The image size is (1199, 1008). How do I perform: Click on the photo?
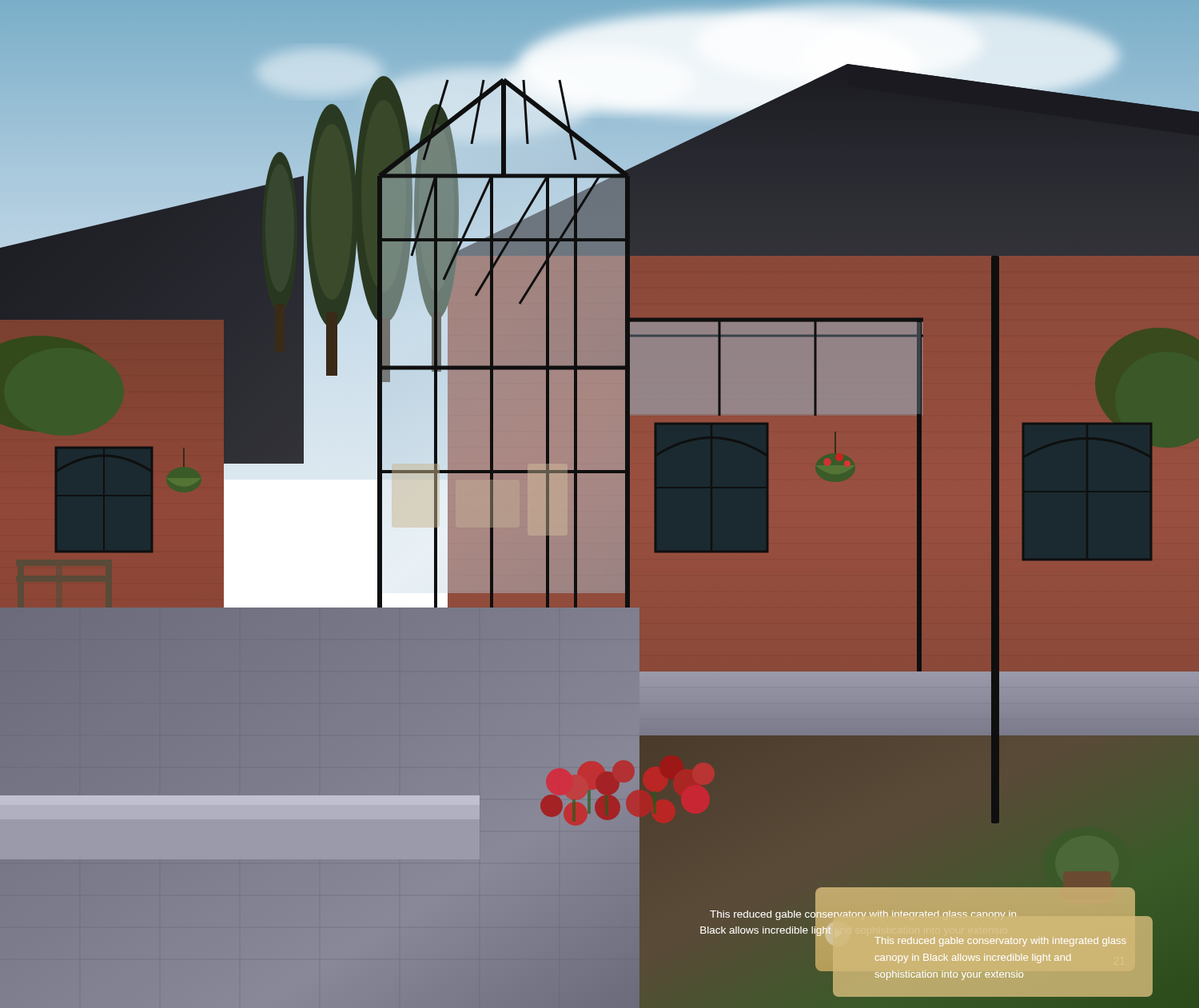[x=600, y=504]
